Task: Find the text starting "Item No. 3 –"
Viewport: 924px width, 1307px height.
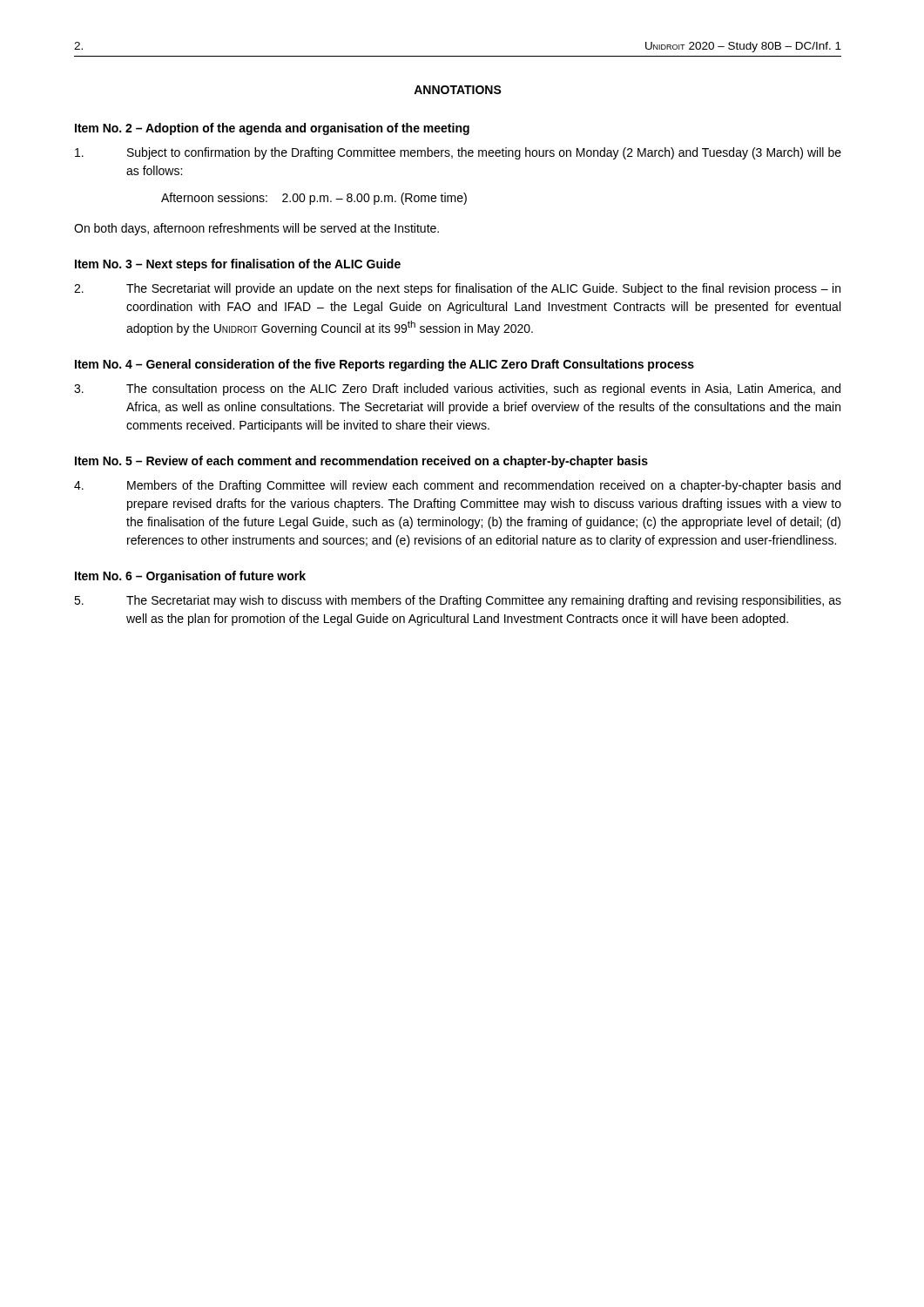Action: coord(237,264)
